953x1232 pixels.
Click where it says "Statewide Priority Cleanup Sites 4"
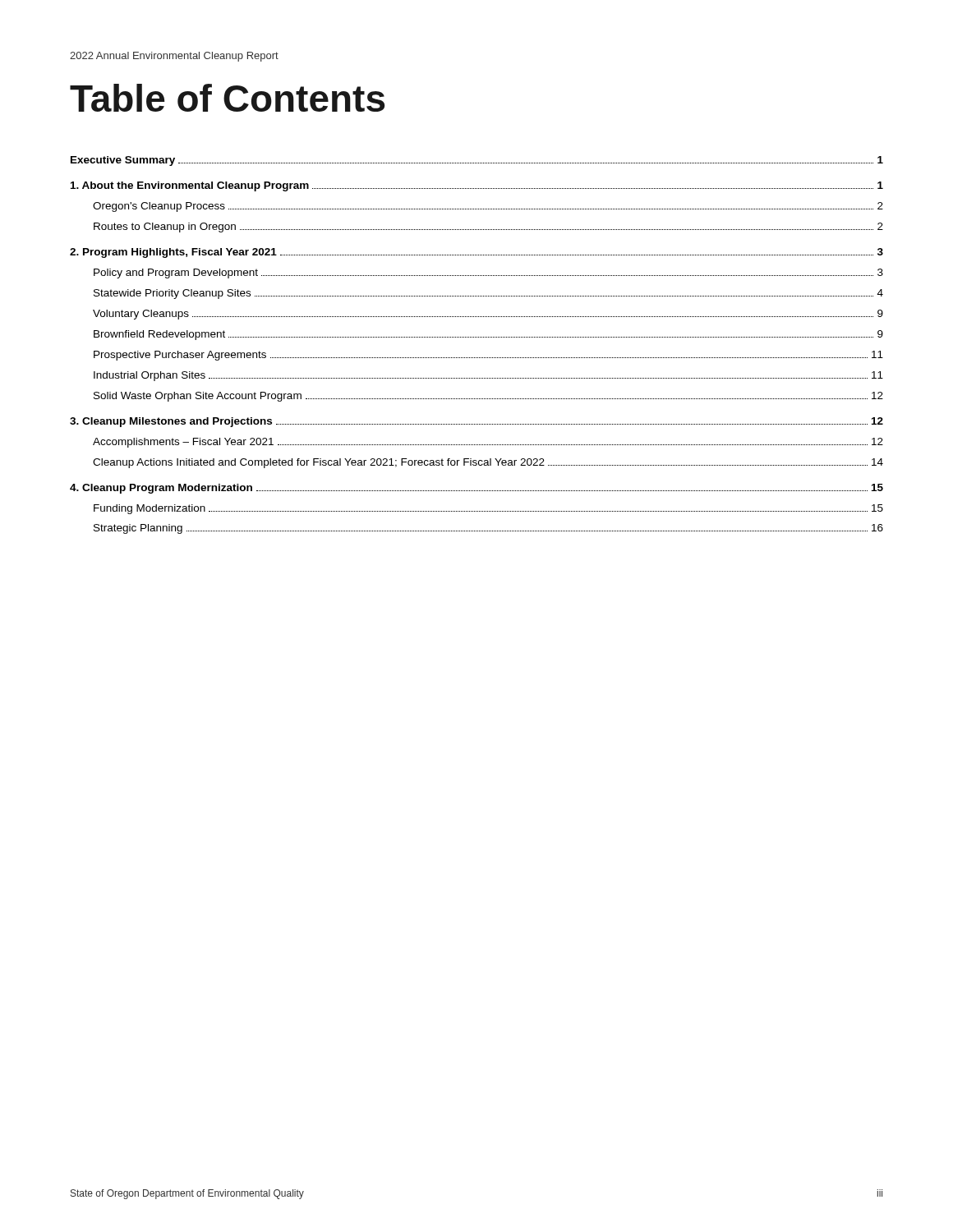pos(488,293)
